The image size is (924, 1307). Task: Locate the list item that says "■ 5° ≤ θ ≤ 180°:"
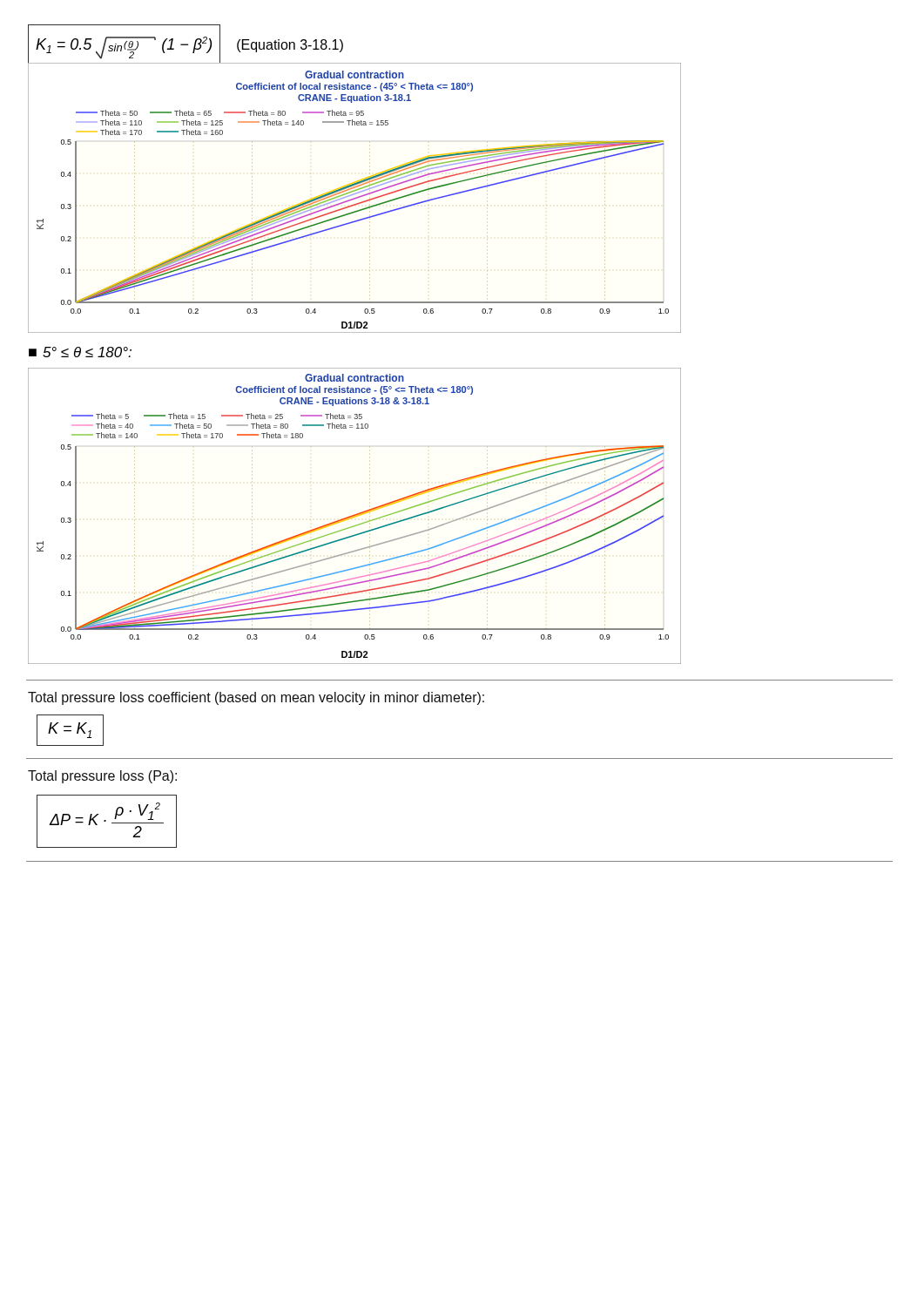pyautogui.click(x=80, y=352)
